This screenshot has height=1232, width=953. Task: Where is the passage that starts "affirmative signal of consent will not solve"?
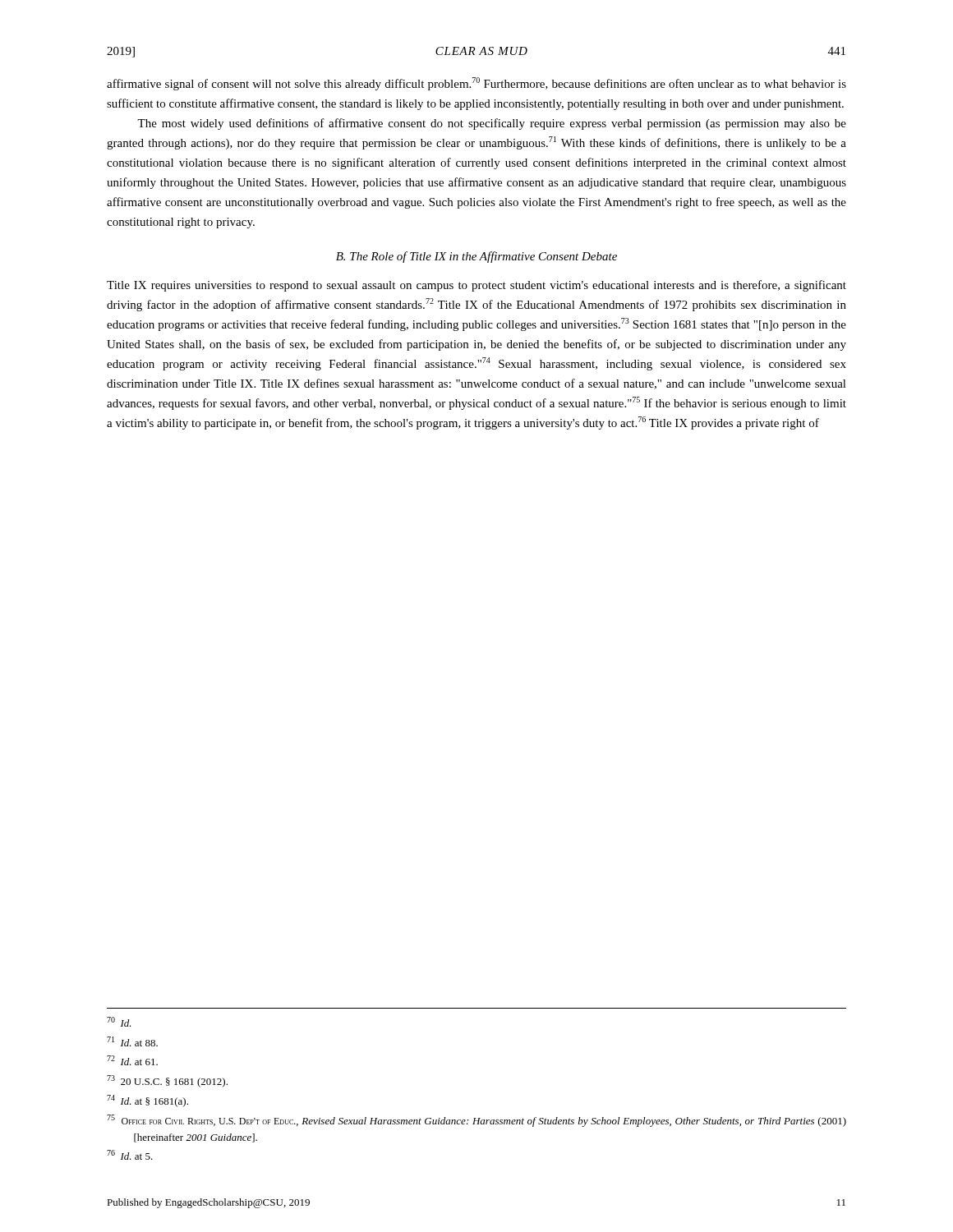(x=476, y=94)
